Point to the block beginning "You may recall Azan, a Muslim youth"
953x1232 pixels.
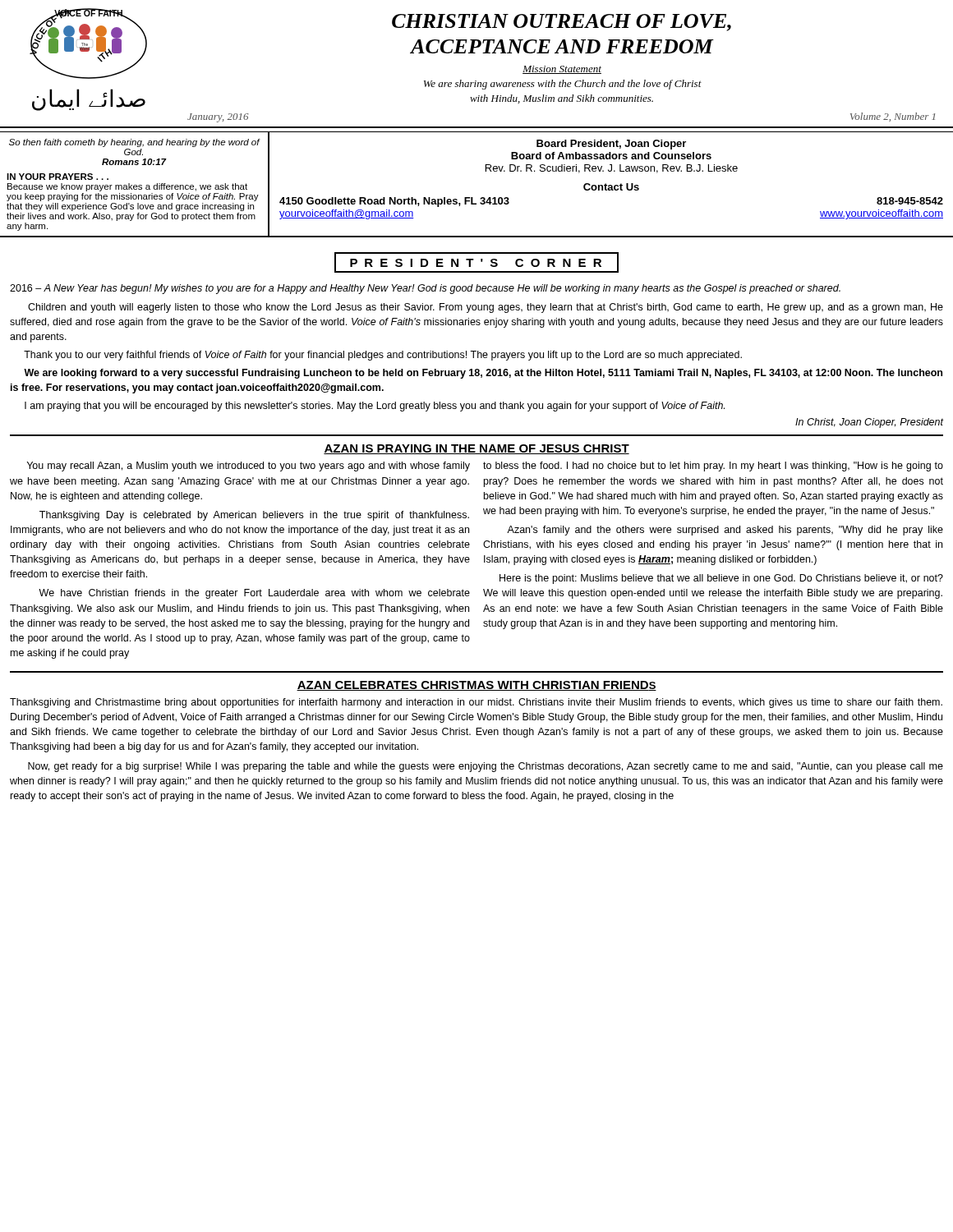click(240, 559)
